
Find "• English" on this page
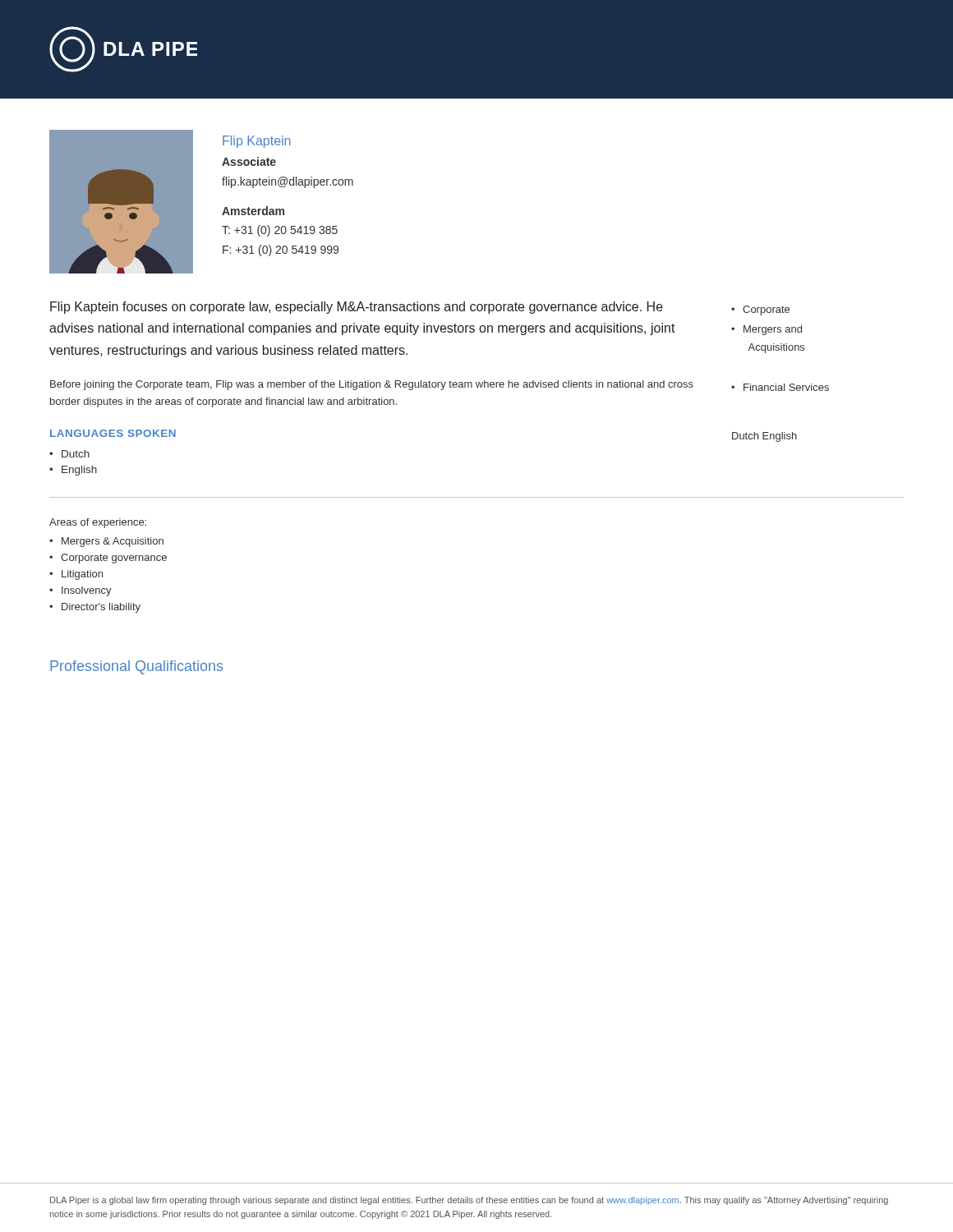point(73,469)
